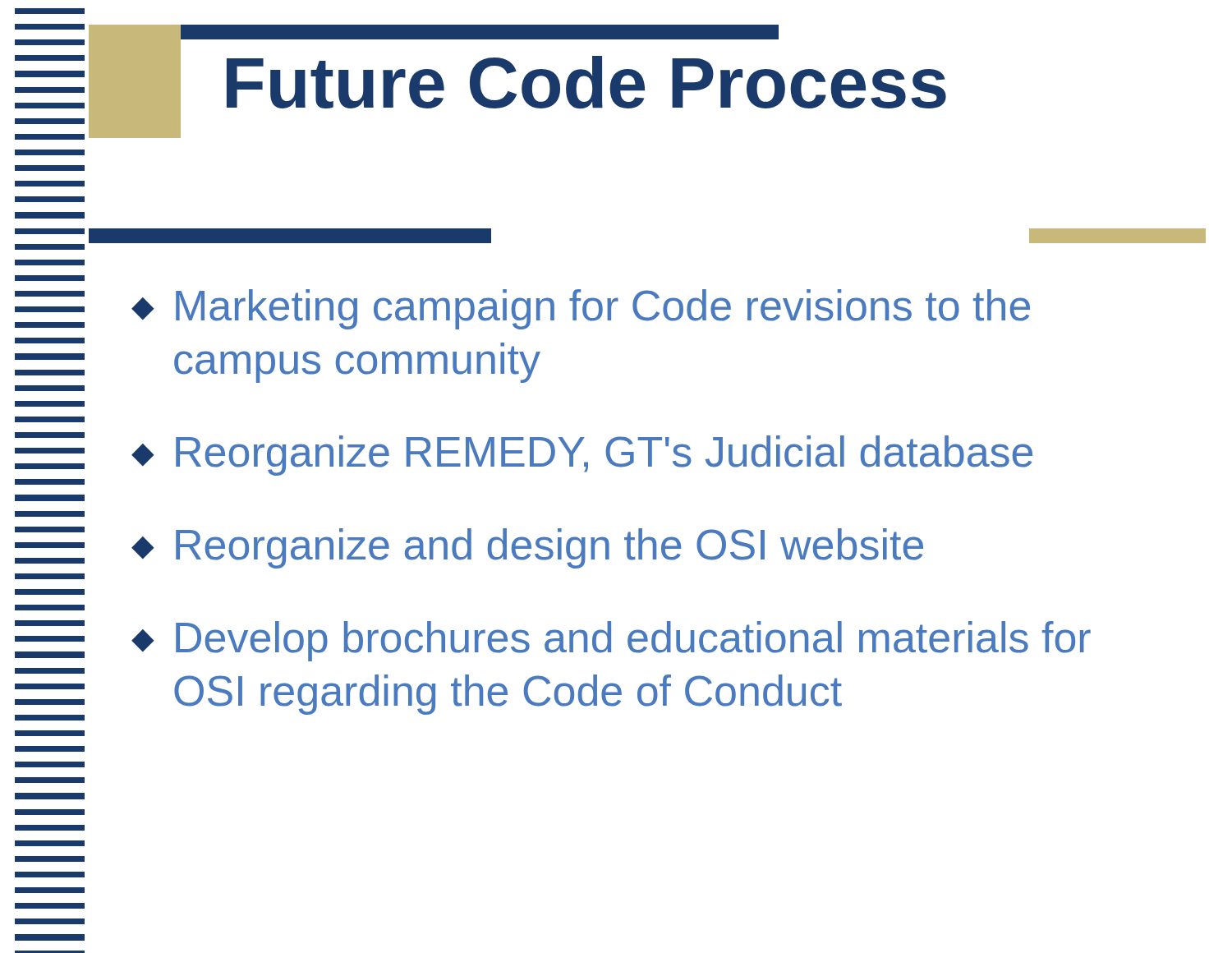Navigate to the block starting "◆ Reorganize and design the OSI website"
Screen dimensions: 953x1232
pos(653,545)
